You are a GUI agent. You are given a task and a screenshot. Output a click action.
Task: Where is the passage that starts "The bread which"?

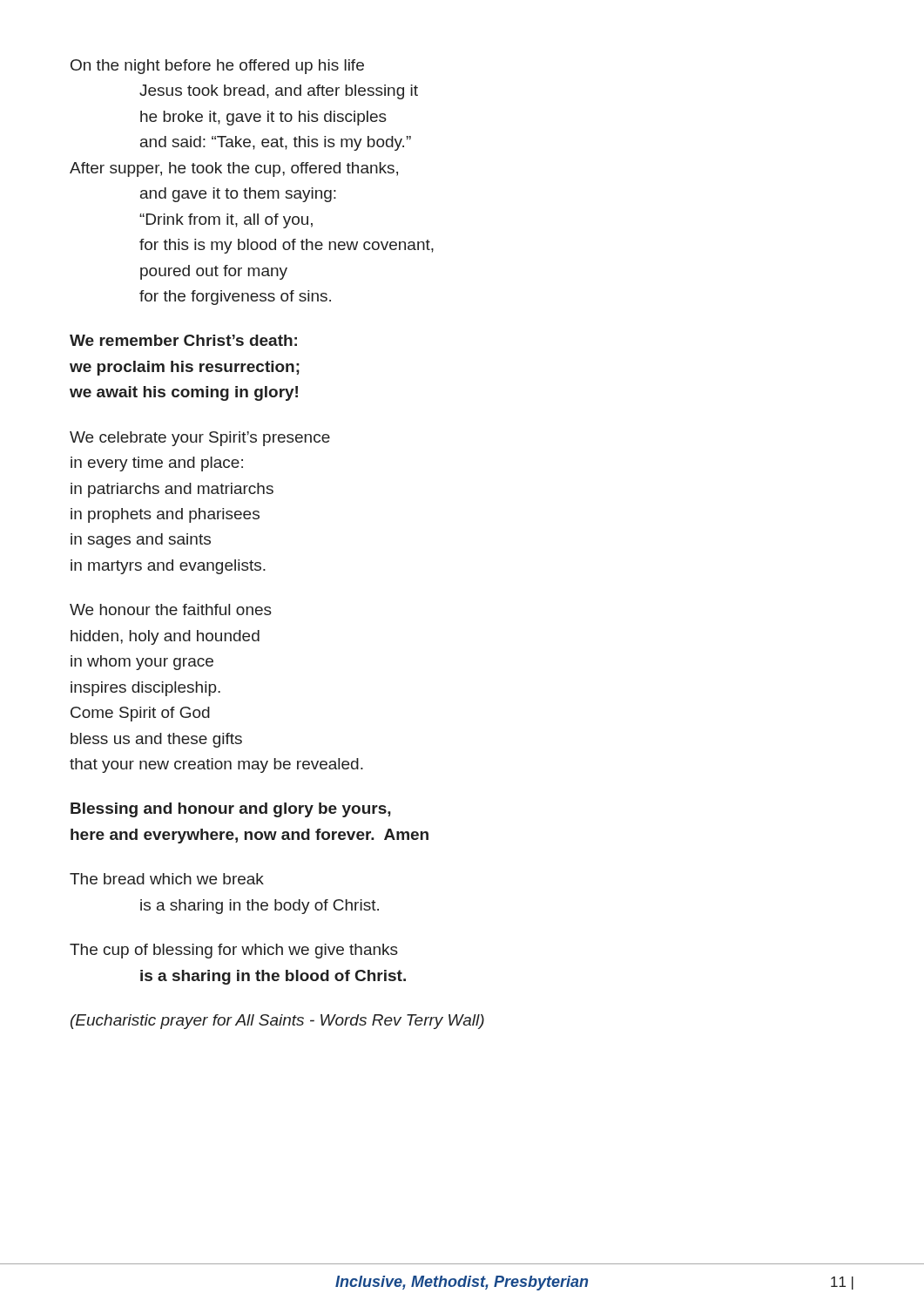point(167,879)
